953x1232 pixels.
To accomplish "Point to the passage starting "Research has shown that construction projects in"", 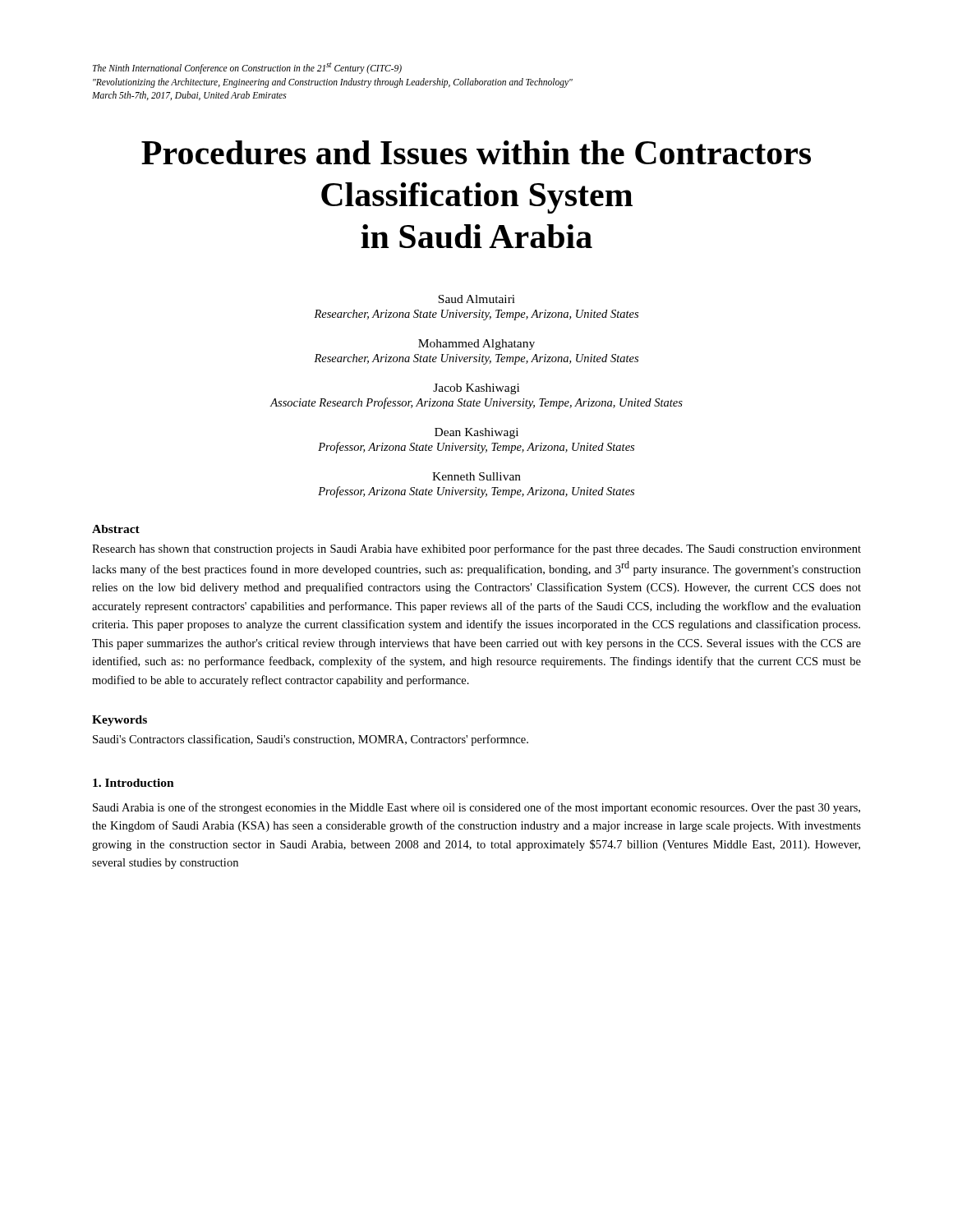I will [x=476, y=614].
